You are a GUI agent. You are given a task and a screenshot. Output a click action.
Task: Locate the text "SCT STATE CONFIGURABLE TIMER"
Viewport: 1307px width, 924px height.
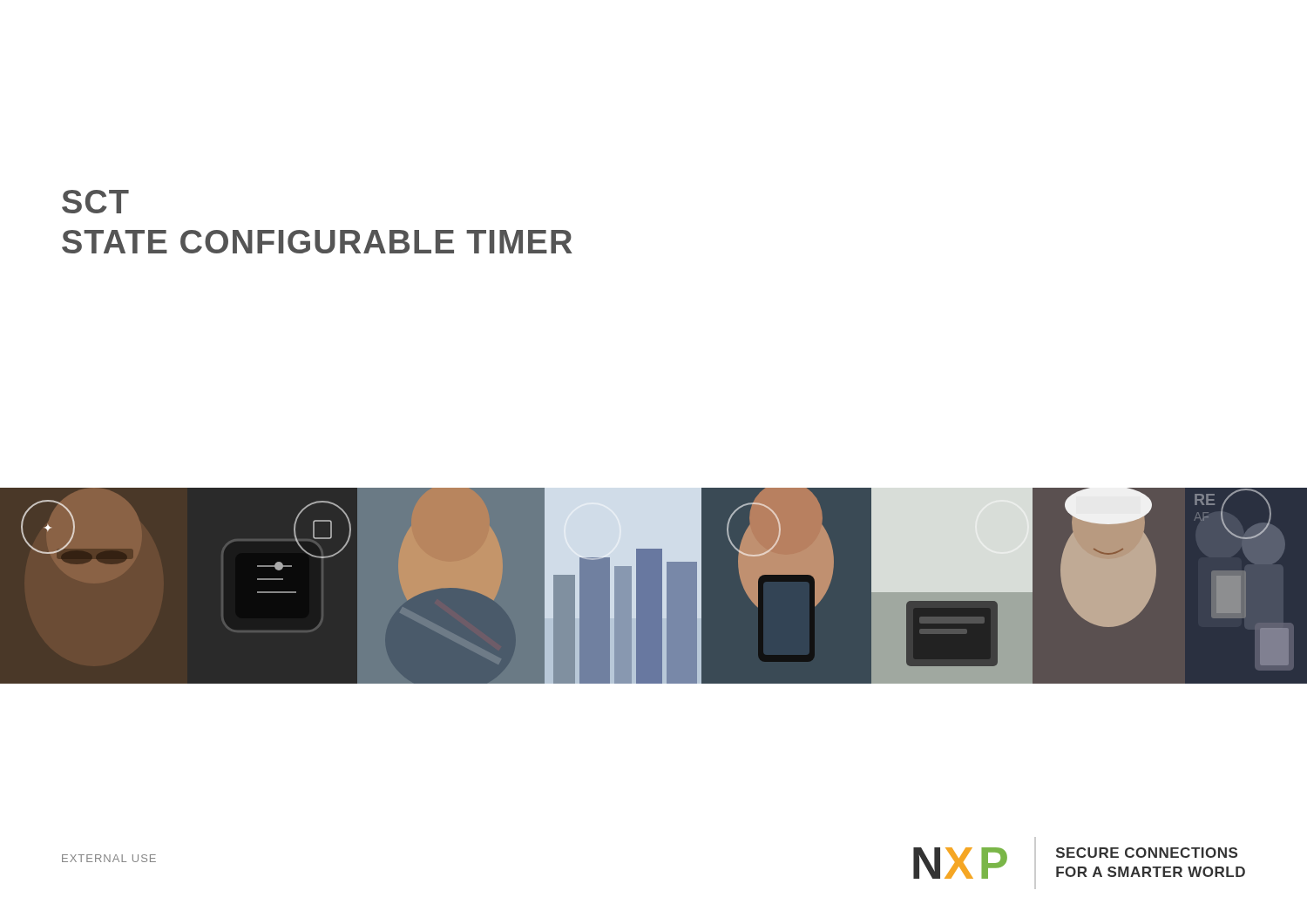click(317, 223)
